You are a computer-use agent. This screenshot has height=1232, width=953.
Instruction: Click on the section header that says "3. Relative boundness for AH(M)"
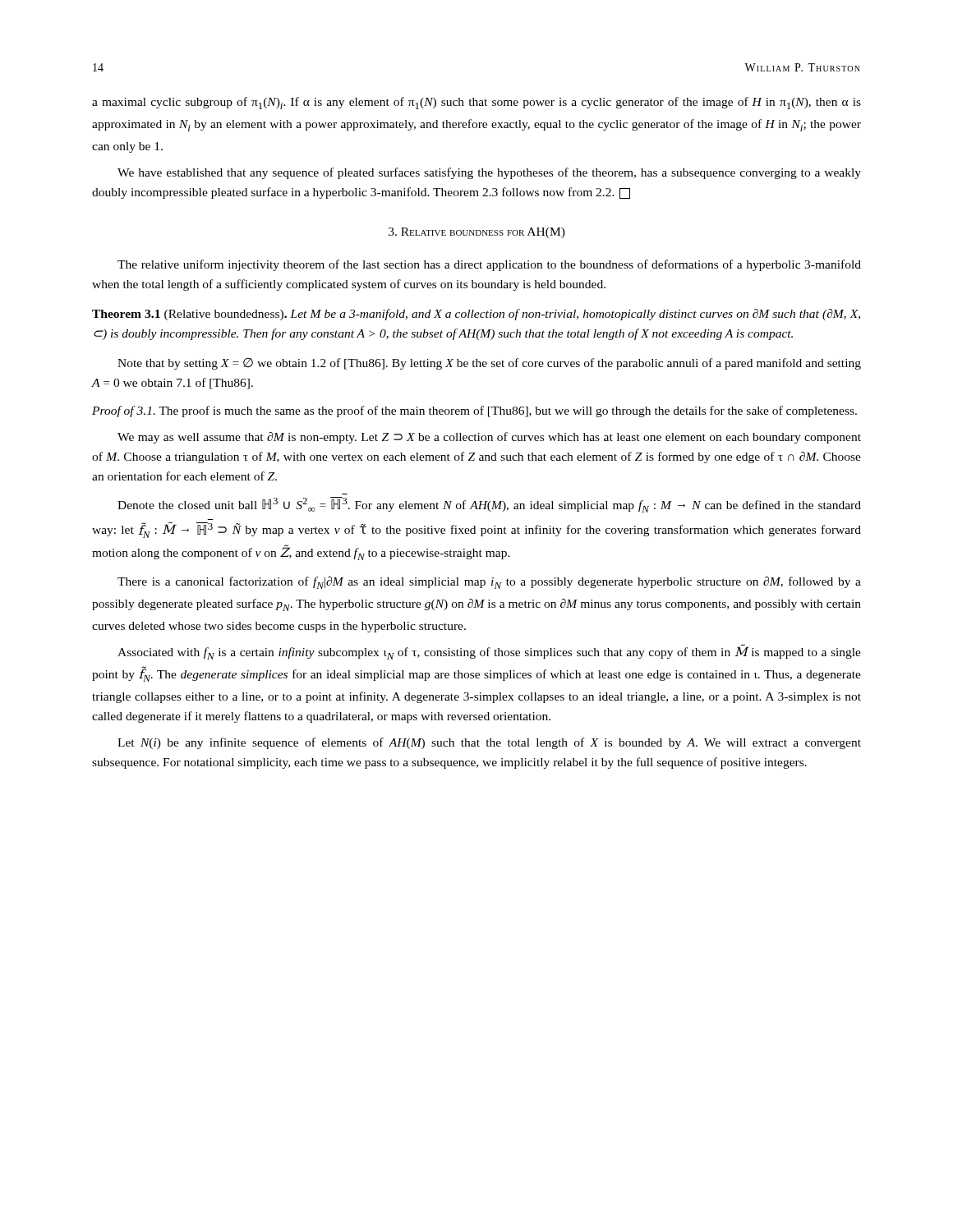476,231
